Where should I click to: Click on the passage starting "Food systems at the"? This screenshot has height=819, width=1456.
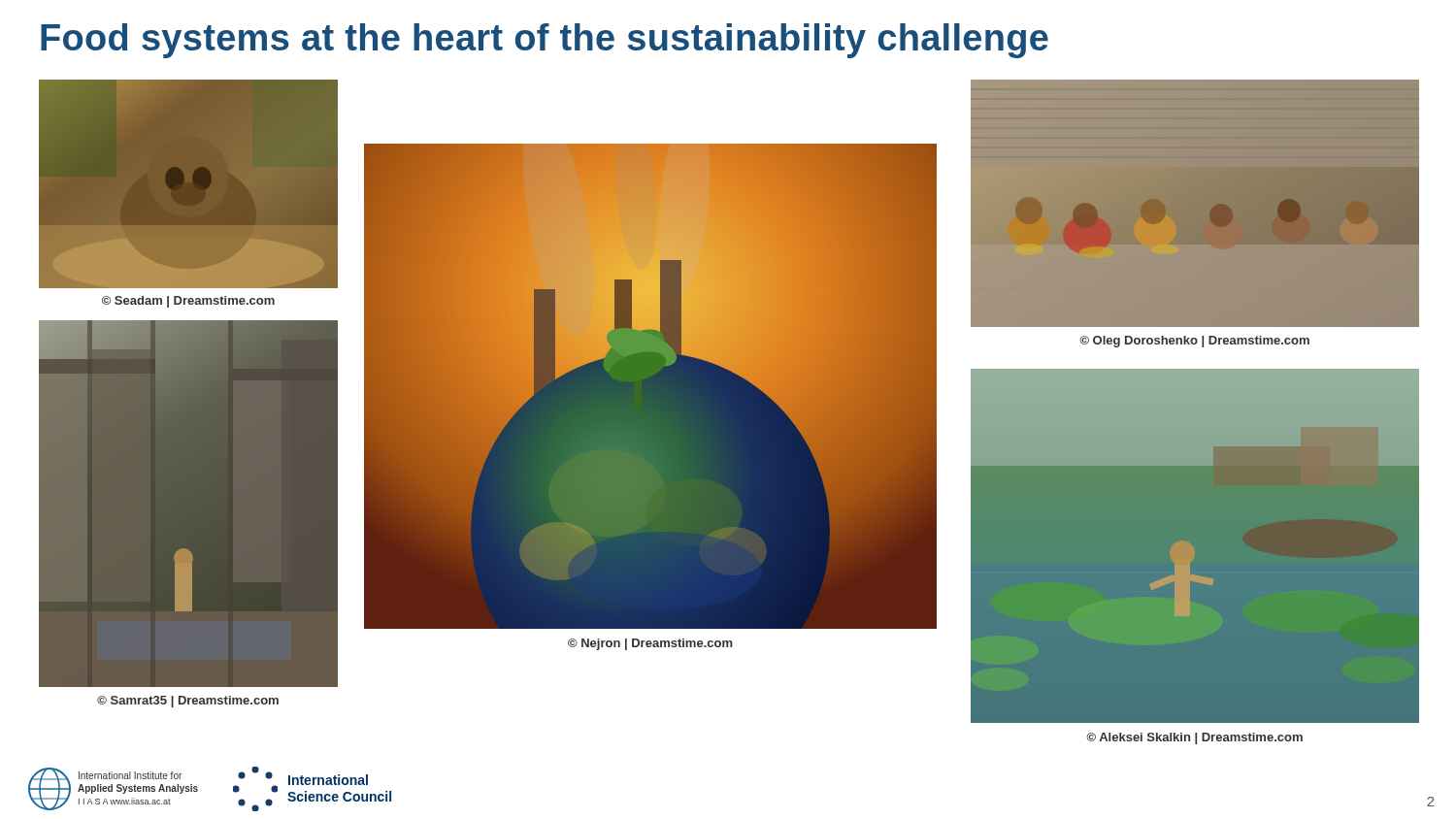pos(544,38)
